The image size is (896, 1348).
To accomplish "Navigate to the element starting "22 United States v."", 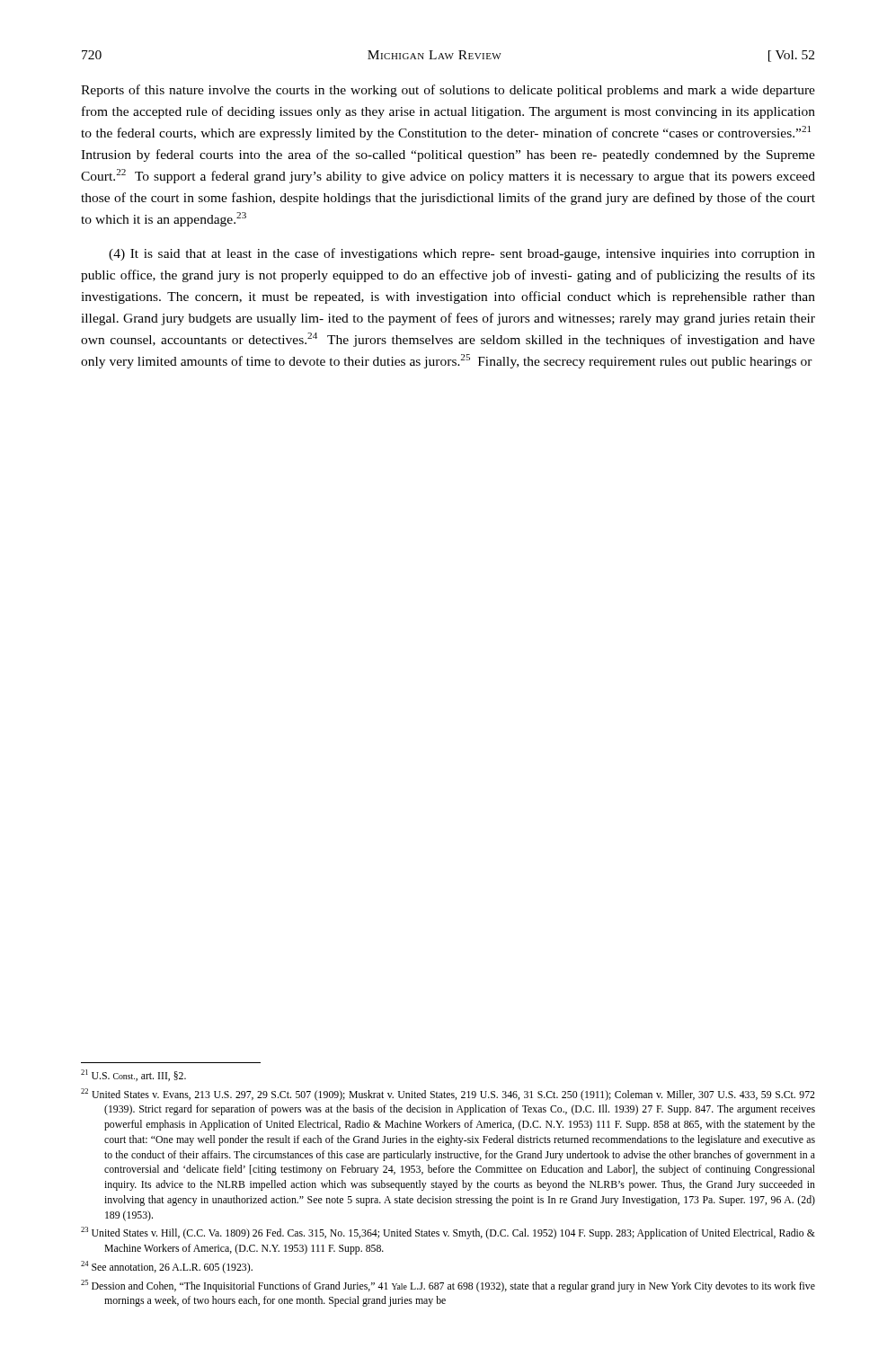I will point(448,1155).
